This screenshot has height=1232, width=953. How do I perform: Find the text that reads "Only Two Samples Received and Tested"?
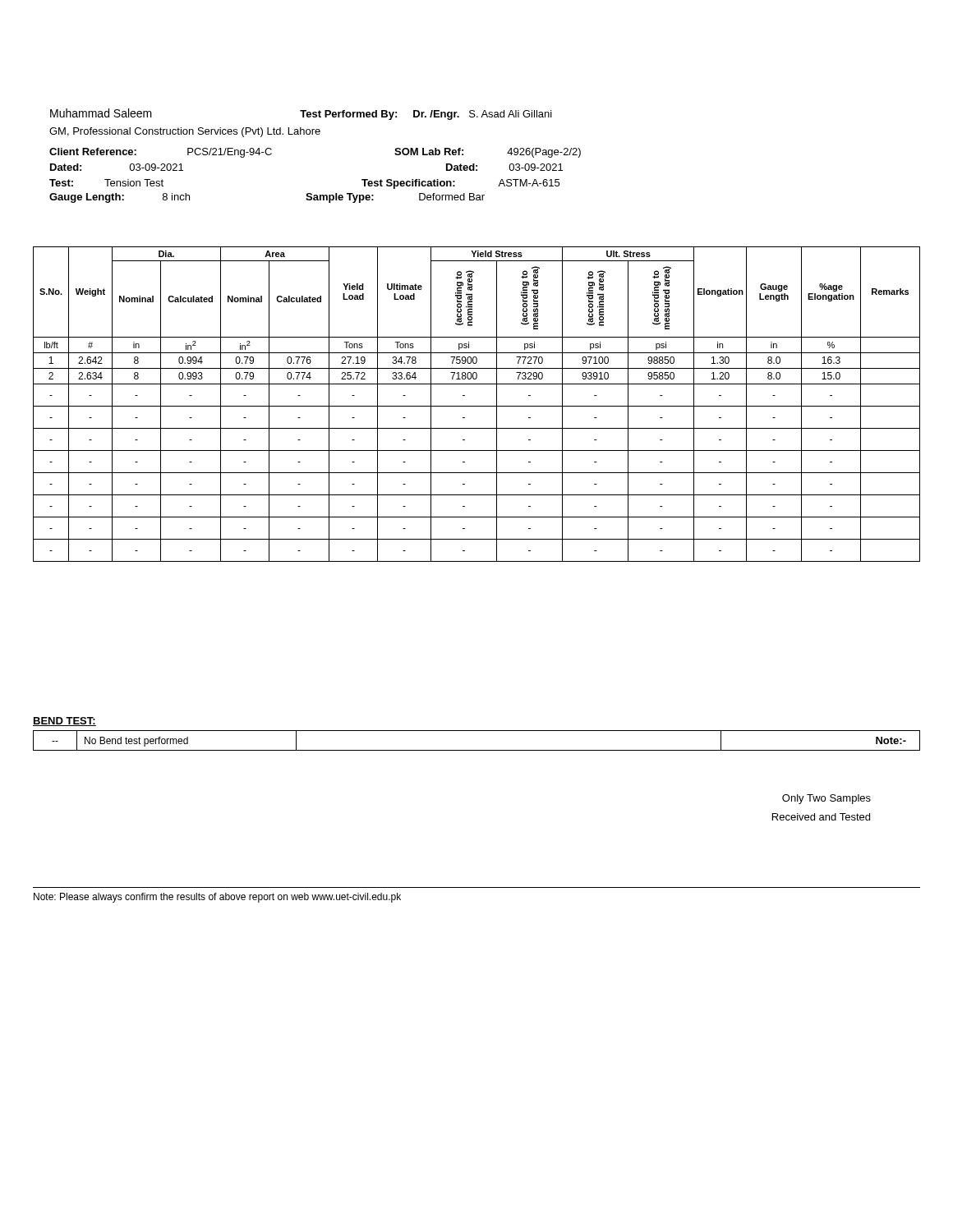[x=826, y=799]
